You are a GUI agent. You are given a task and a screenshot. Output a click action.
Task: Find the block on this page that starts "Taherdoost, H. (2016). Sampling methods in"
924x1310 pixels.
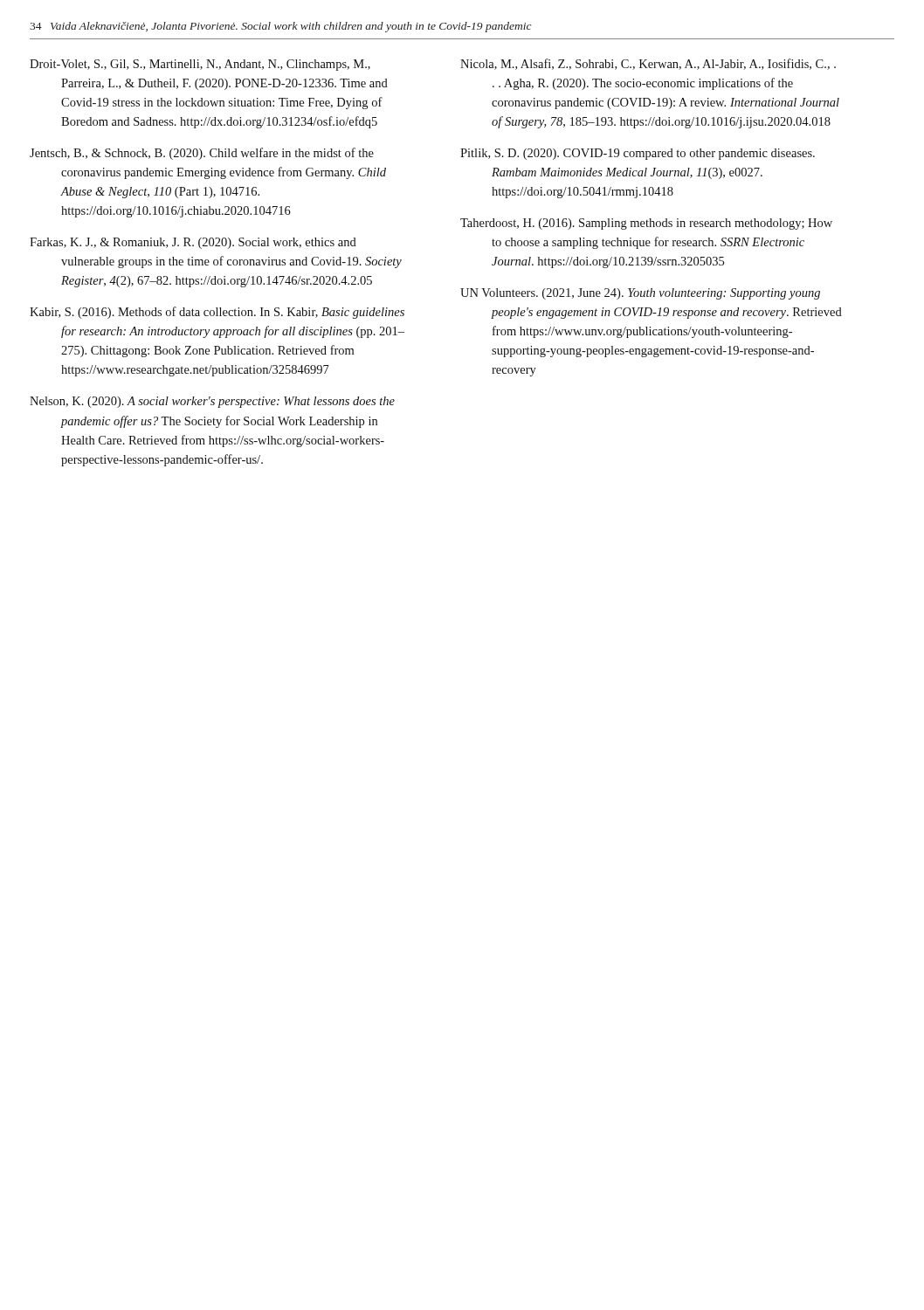[646, 242]
